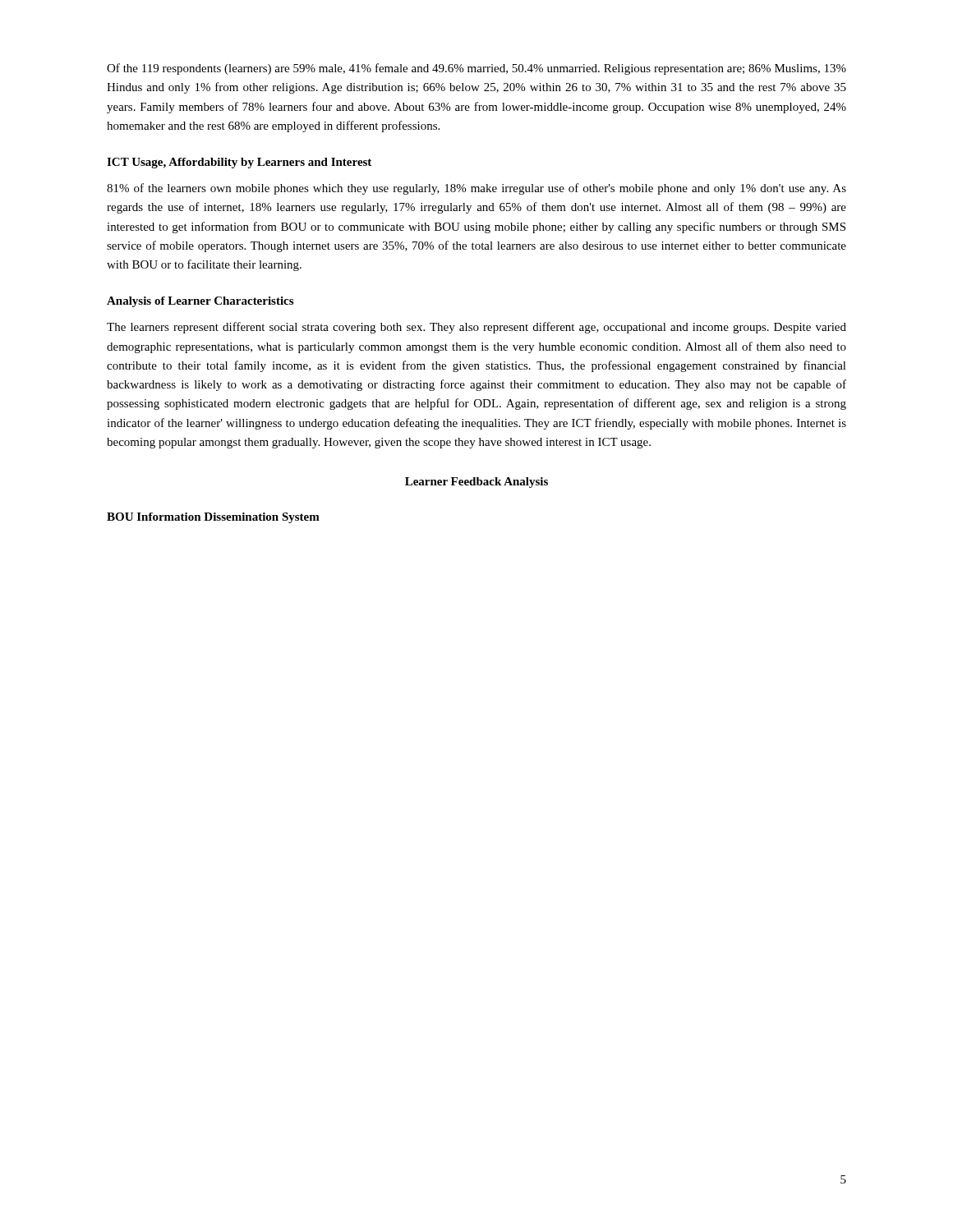Navigate to the text starting "Analysis of Learner Characteristics"

pyautogui.click(x=200, y=301)
